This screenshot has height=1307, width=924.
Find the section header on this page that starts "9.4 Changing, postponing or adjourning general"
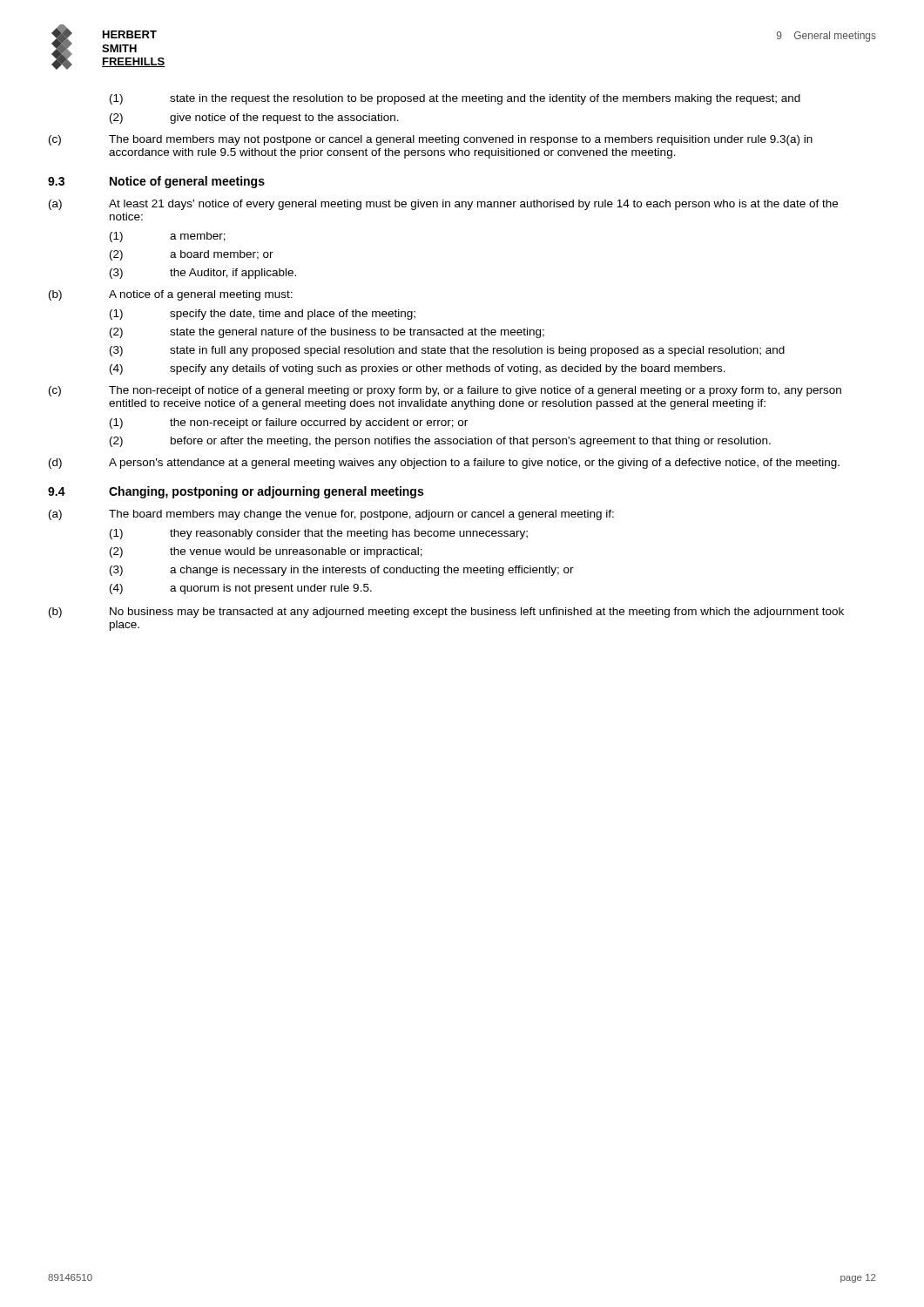236,491
